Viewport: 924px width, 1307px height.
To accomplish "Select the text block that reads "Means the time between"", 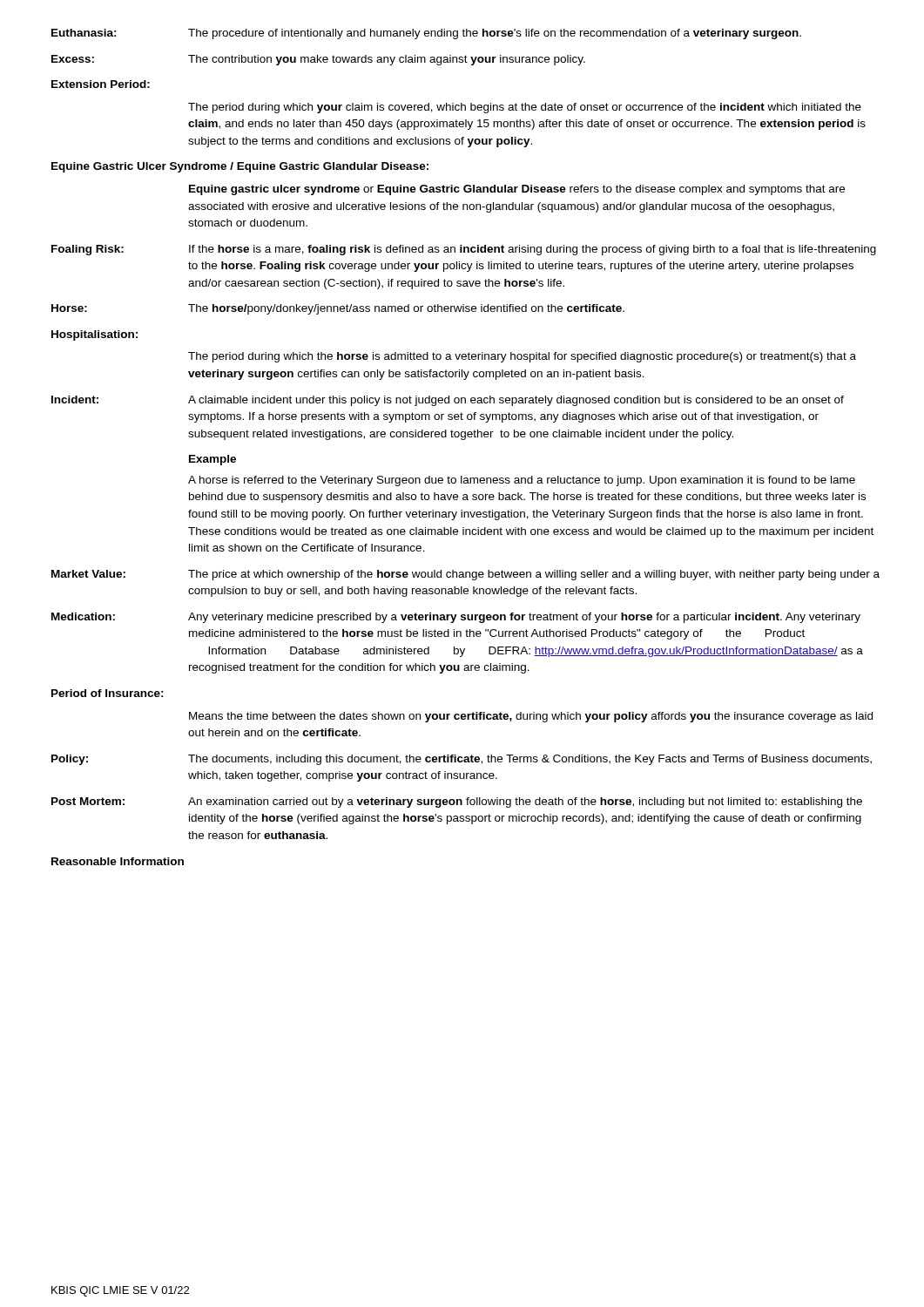I will (531, 724).
